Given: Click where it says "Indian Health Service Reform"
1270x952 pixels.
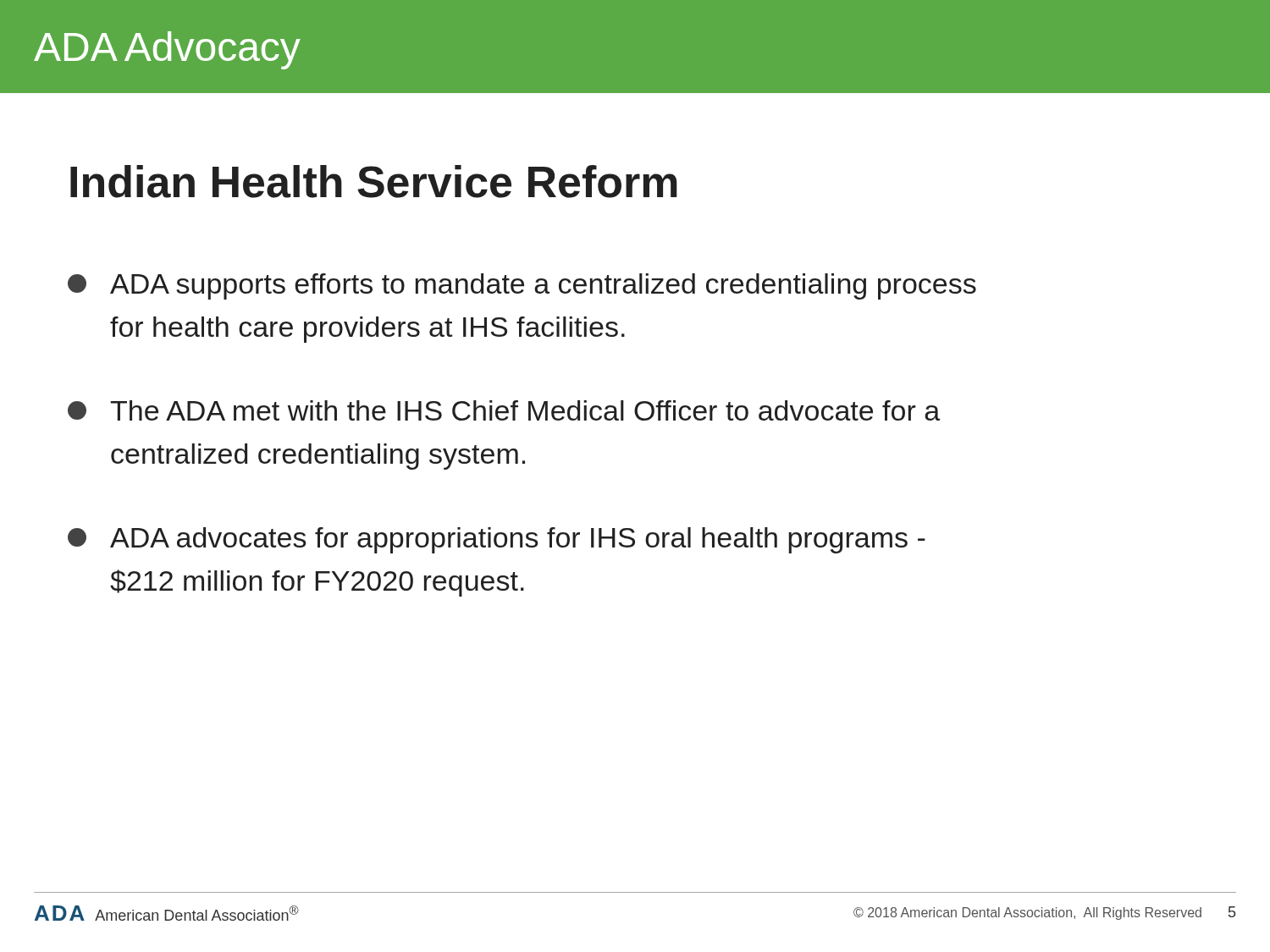Looking at the screenshot, I should pyautogui.click(x=374, y=182).
